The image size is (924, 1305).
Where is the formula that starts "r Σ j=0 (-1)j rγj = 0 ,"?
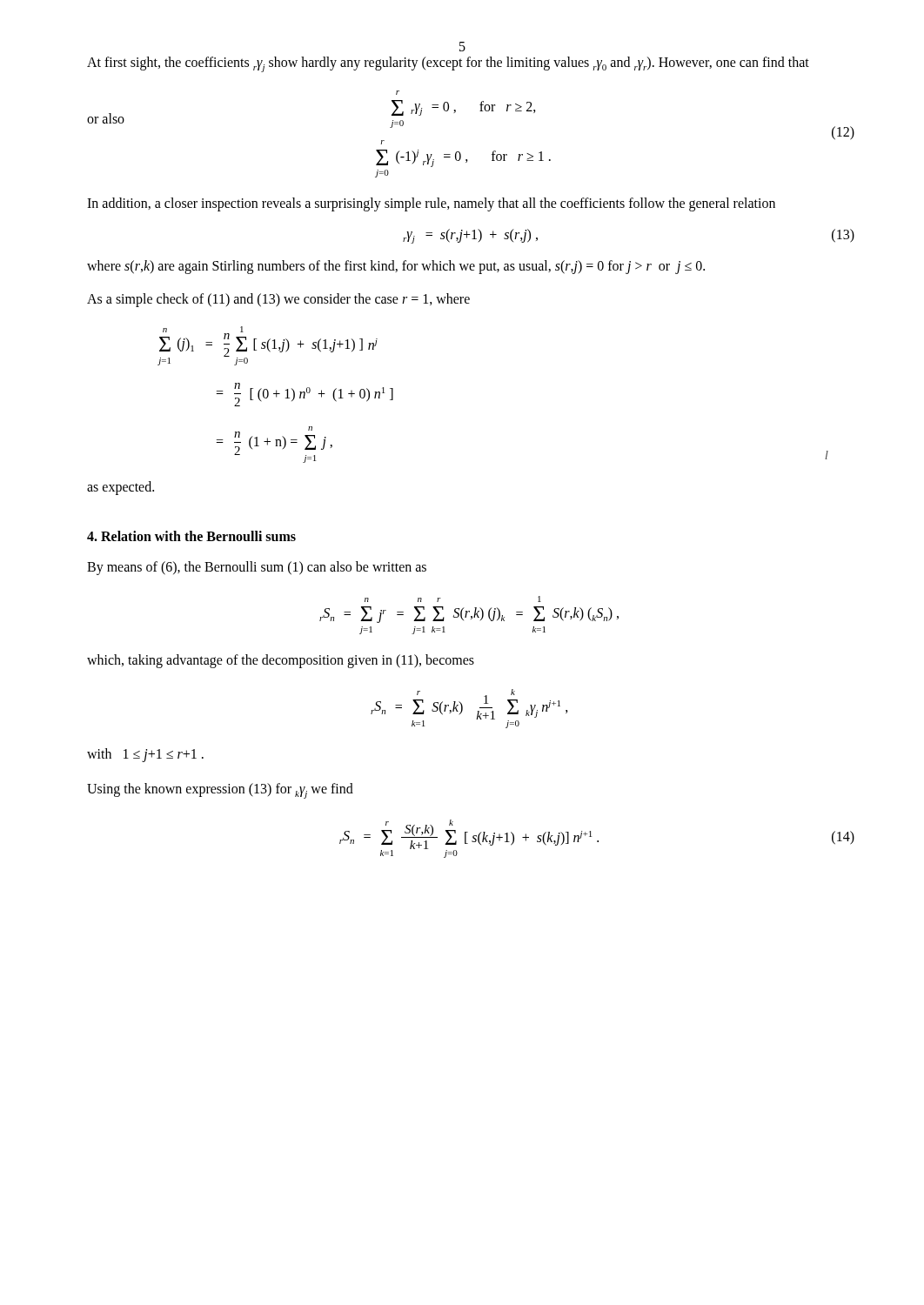[x=463, y=157]
